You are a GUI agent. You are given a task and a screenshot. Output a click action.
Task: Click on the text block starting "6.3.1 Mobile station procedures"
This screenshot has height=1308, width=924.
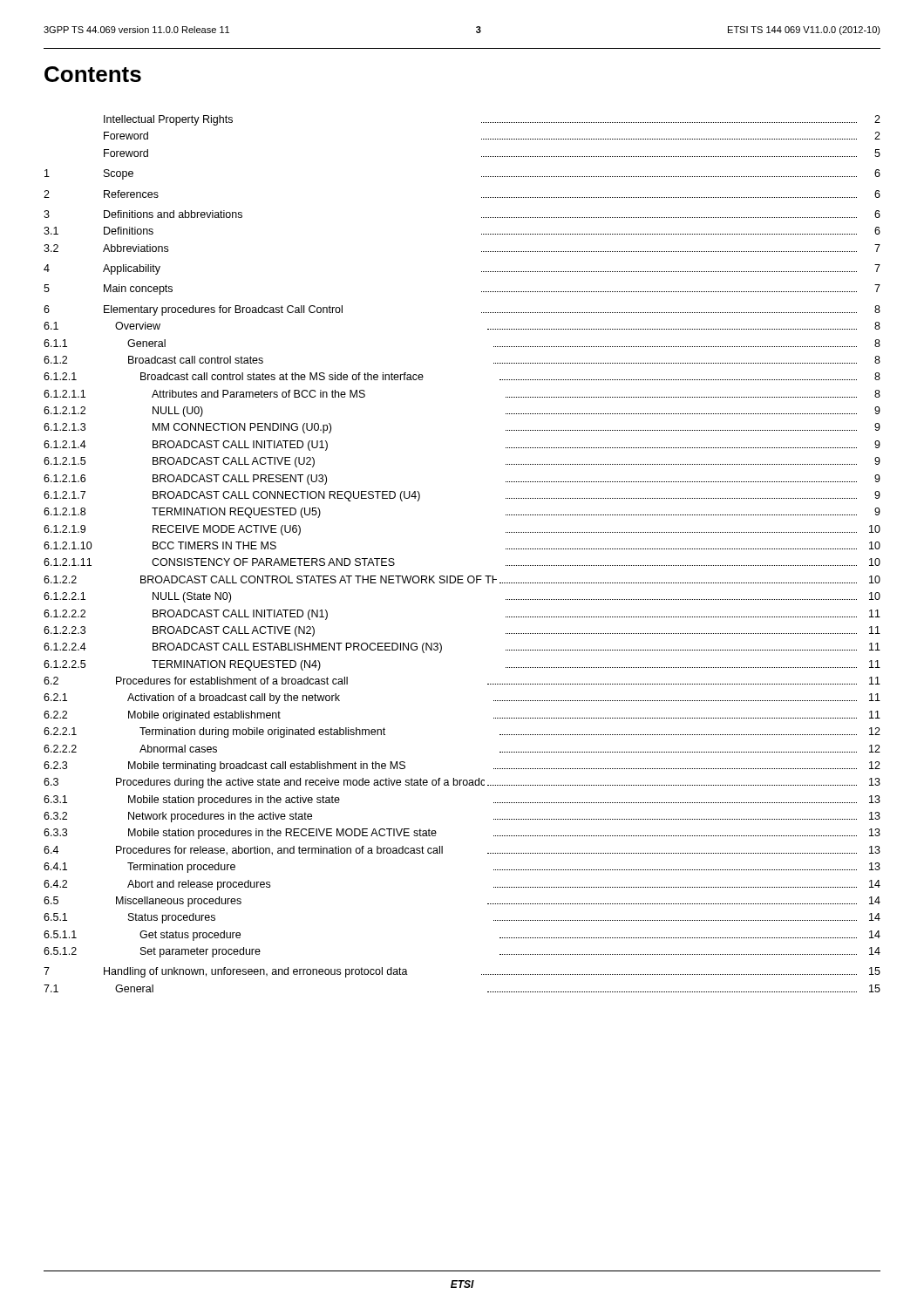click(55, 799)
